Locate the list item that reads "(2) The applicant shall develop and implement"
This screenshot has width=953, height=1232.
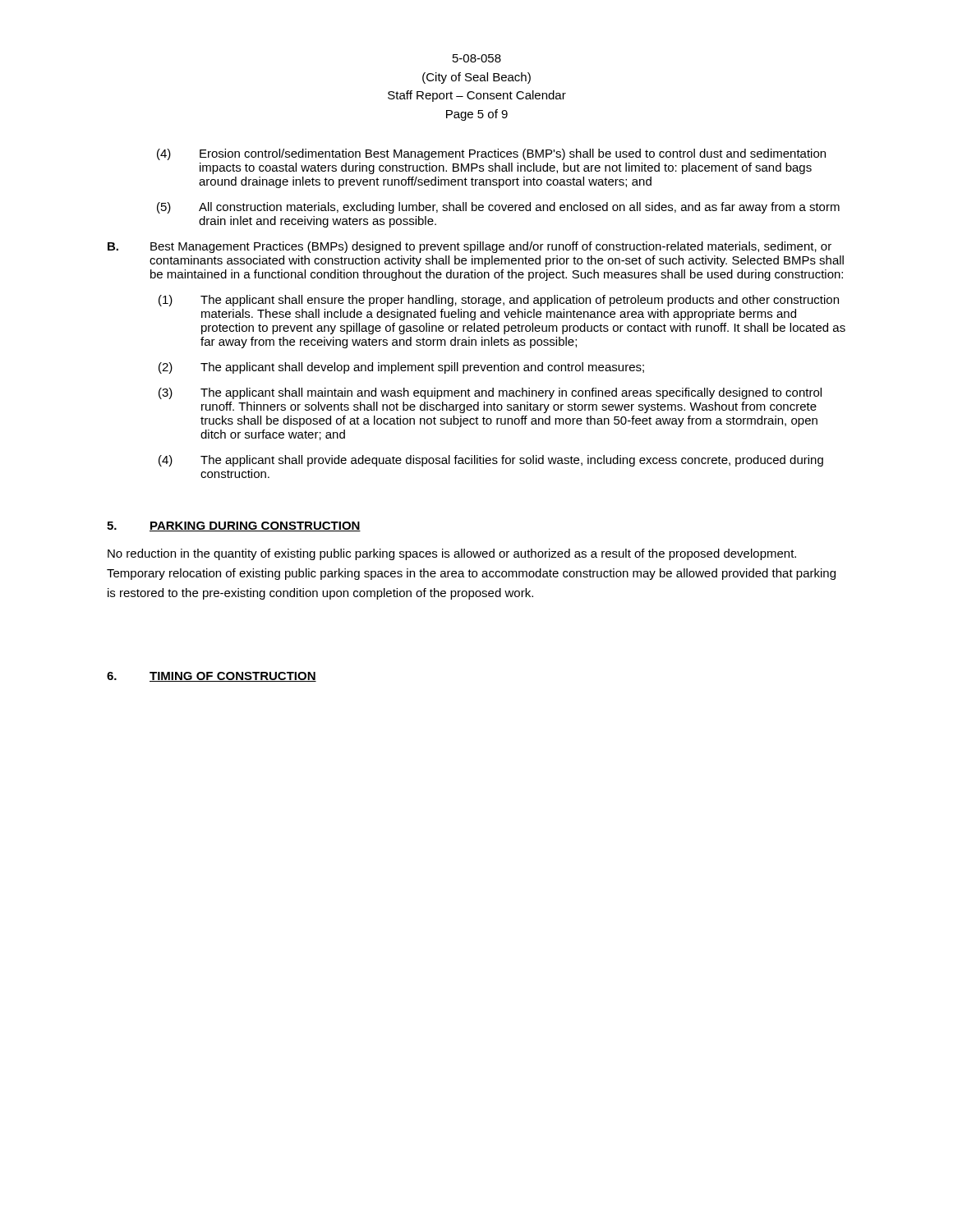498,367
